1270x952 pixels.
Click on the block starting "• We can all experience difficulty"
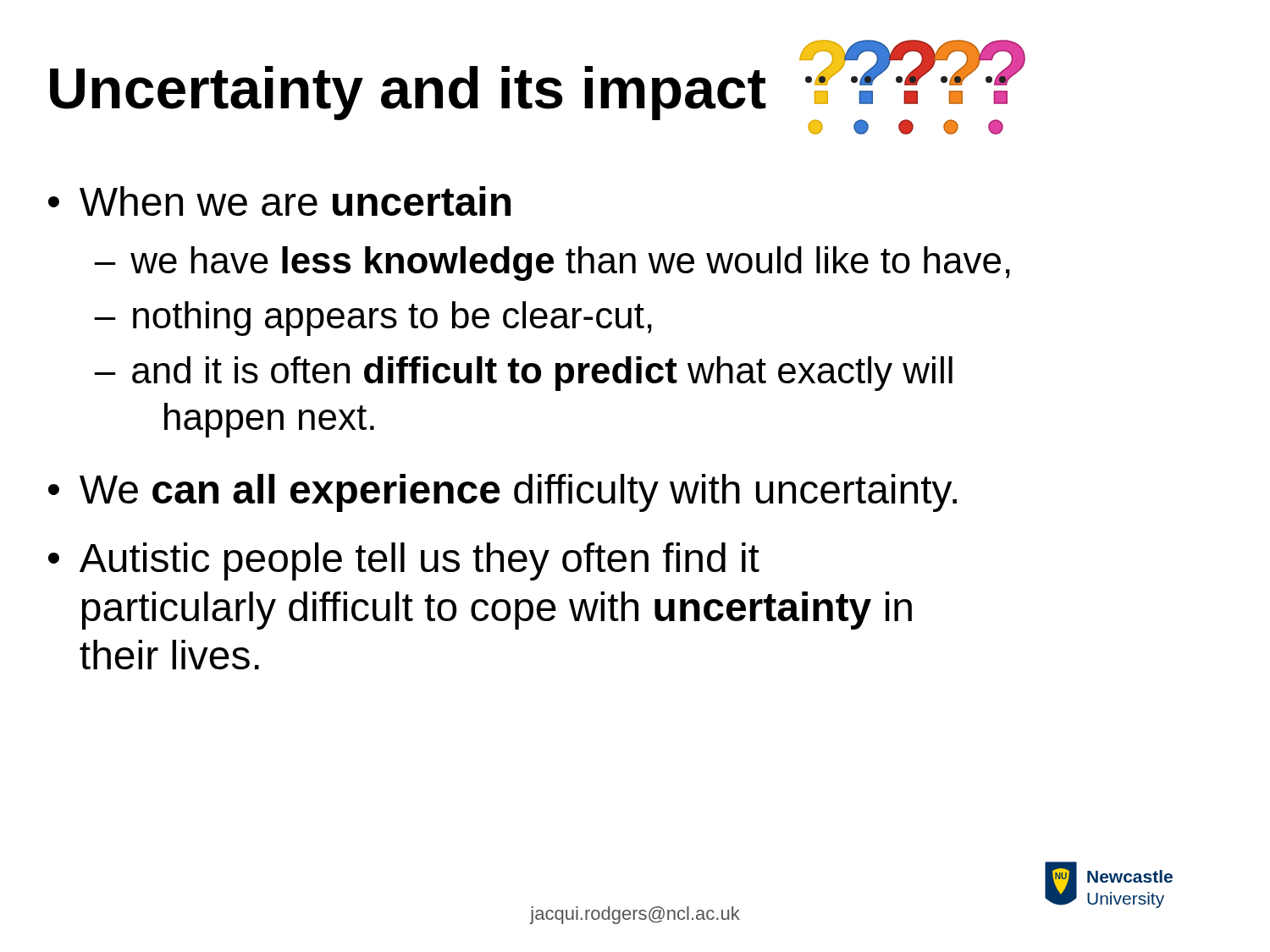[x=503, y=489]
